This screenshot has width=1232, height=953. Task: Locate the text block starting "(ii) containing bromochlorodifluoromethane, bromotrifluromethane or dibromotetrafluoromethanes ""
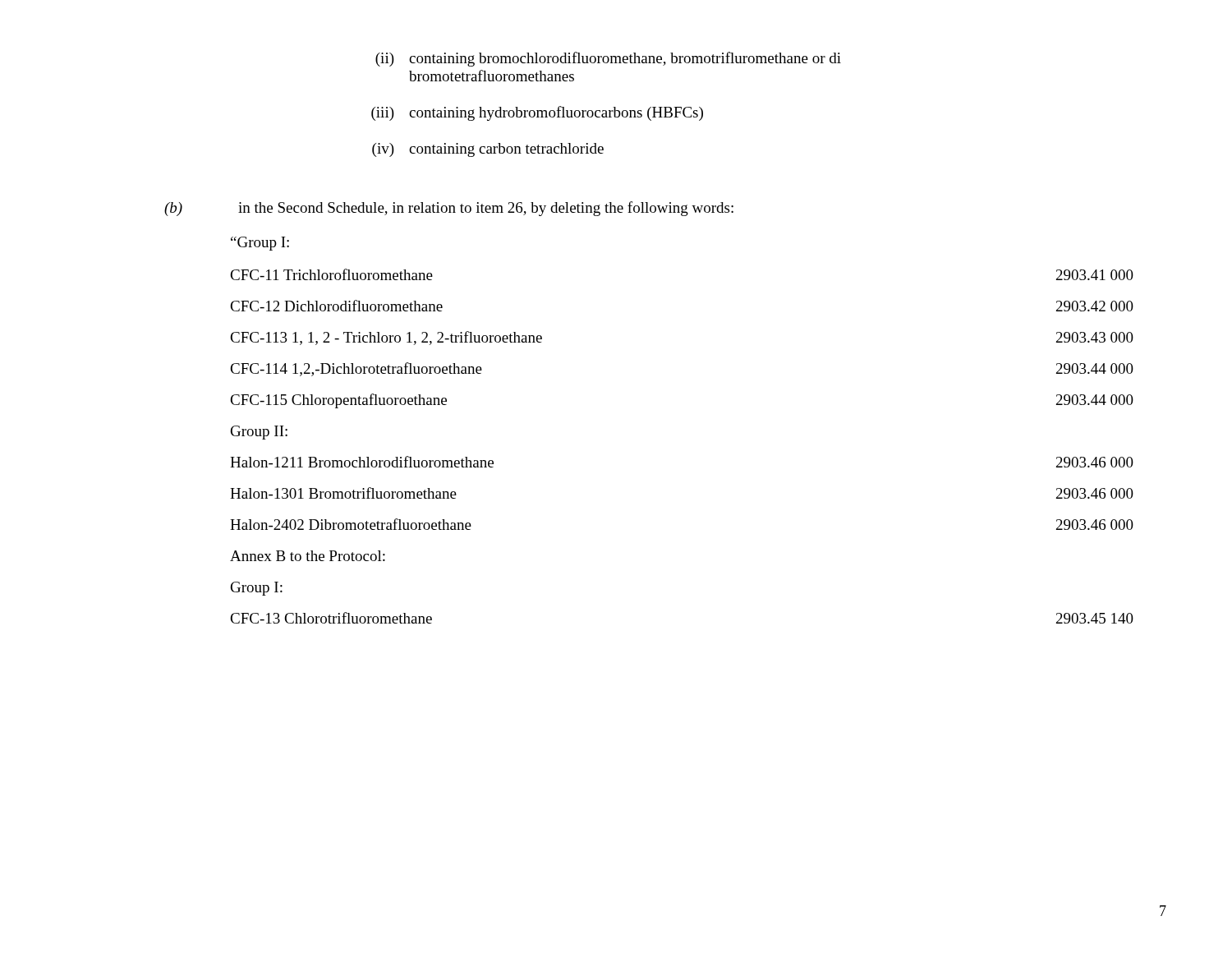747,67
